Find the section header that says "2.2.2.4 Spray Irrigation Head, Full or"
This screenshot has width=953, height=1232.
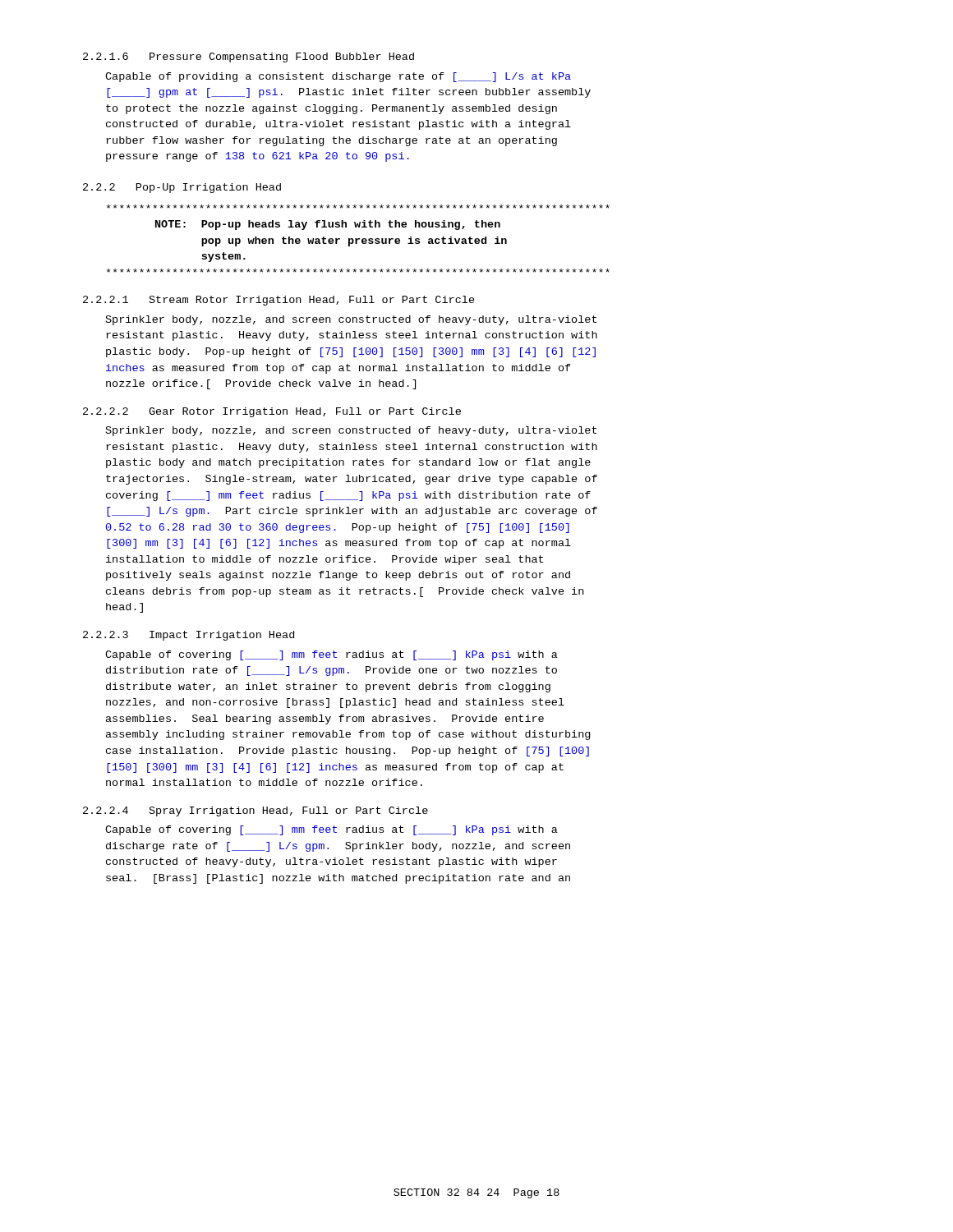tap(255, 811)
